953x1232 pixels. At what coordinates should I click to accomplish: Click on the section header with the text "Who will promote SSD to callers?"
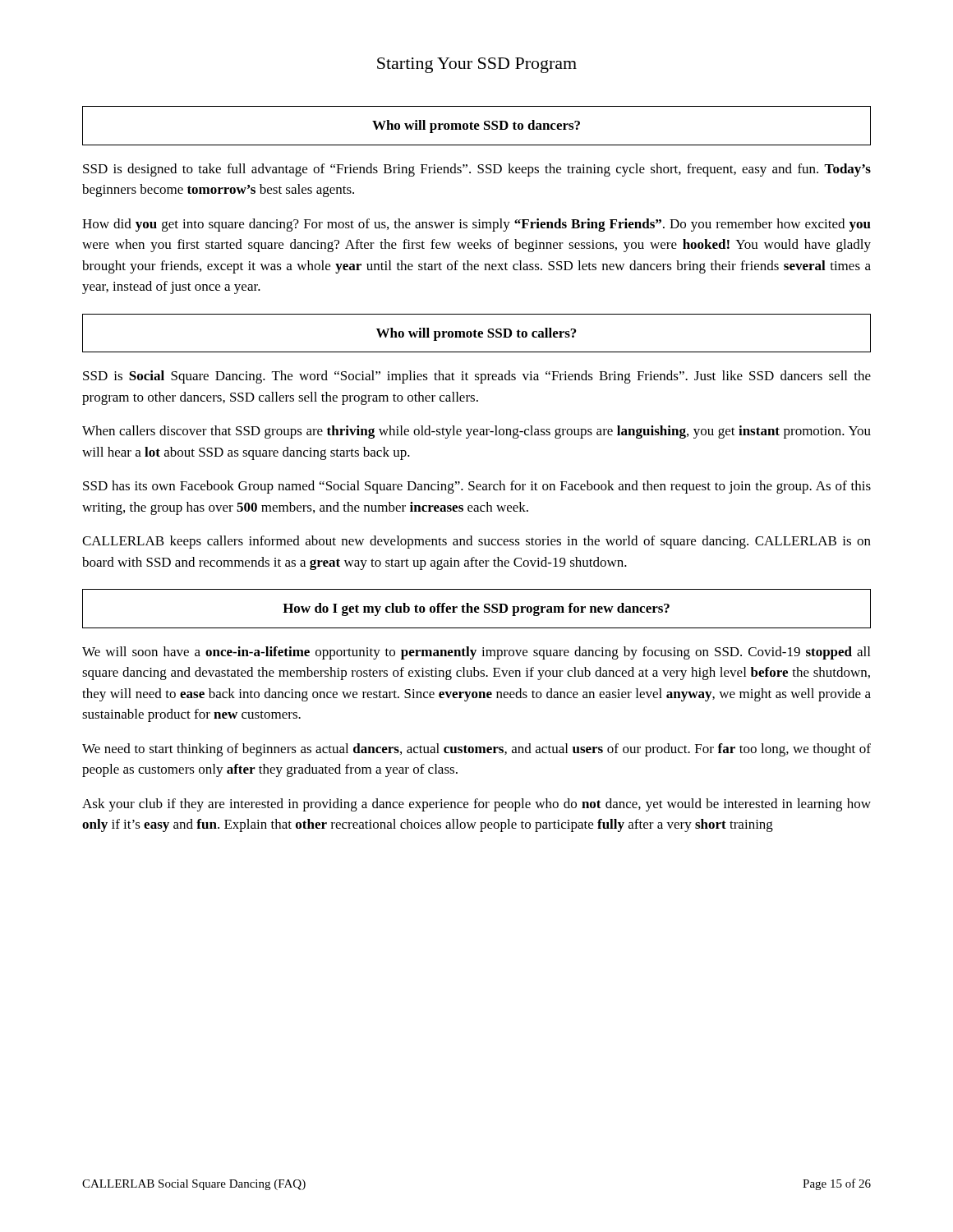coord(476,333)
